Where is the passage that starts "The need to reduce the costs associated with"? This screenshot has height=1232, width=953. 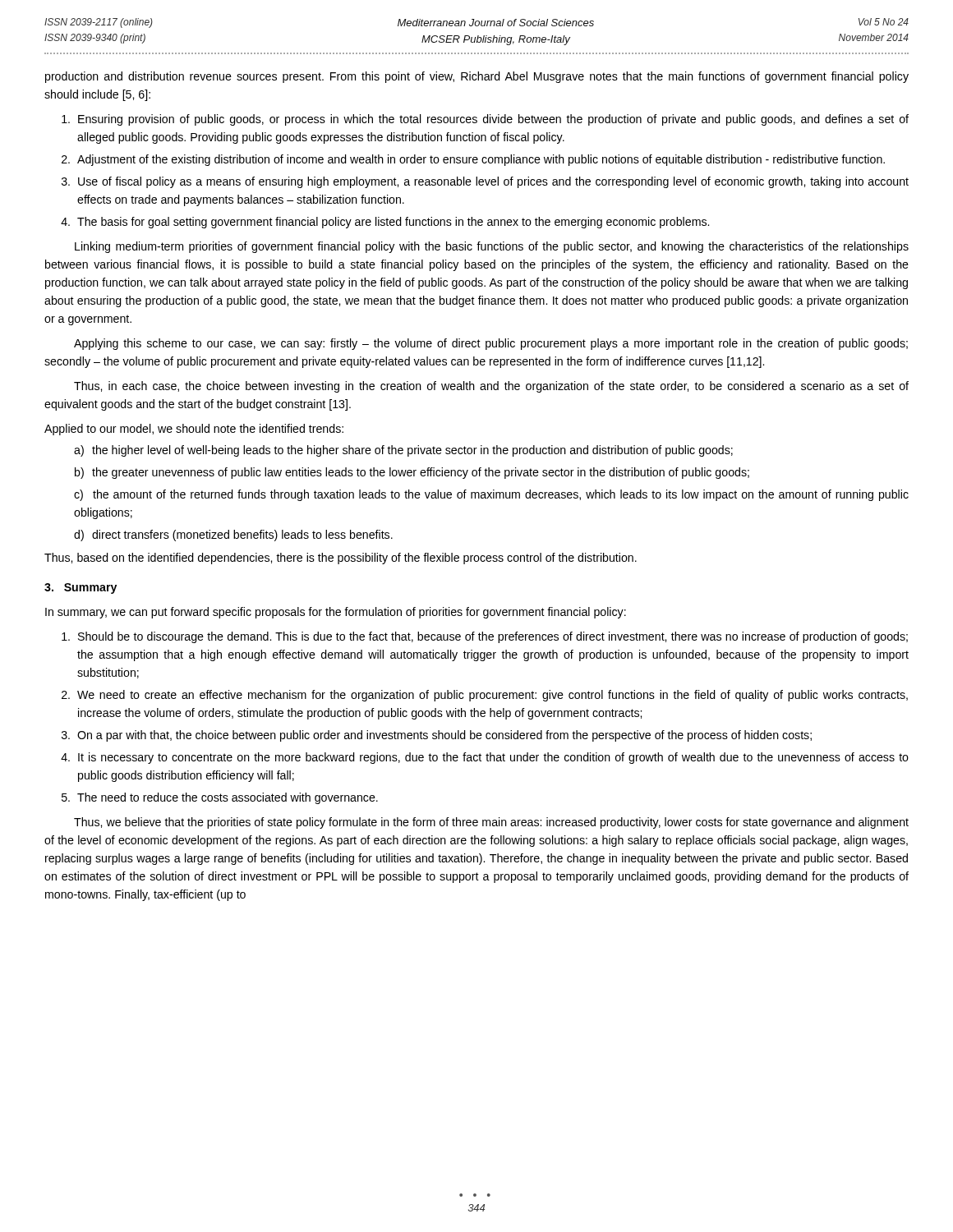(228, 798)
